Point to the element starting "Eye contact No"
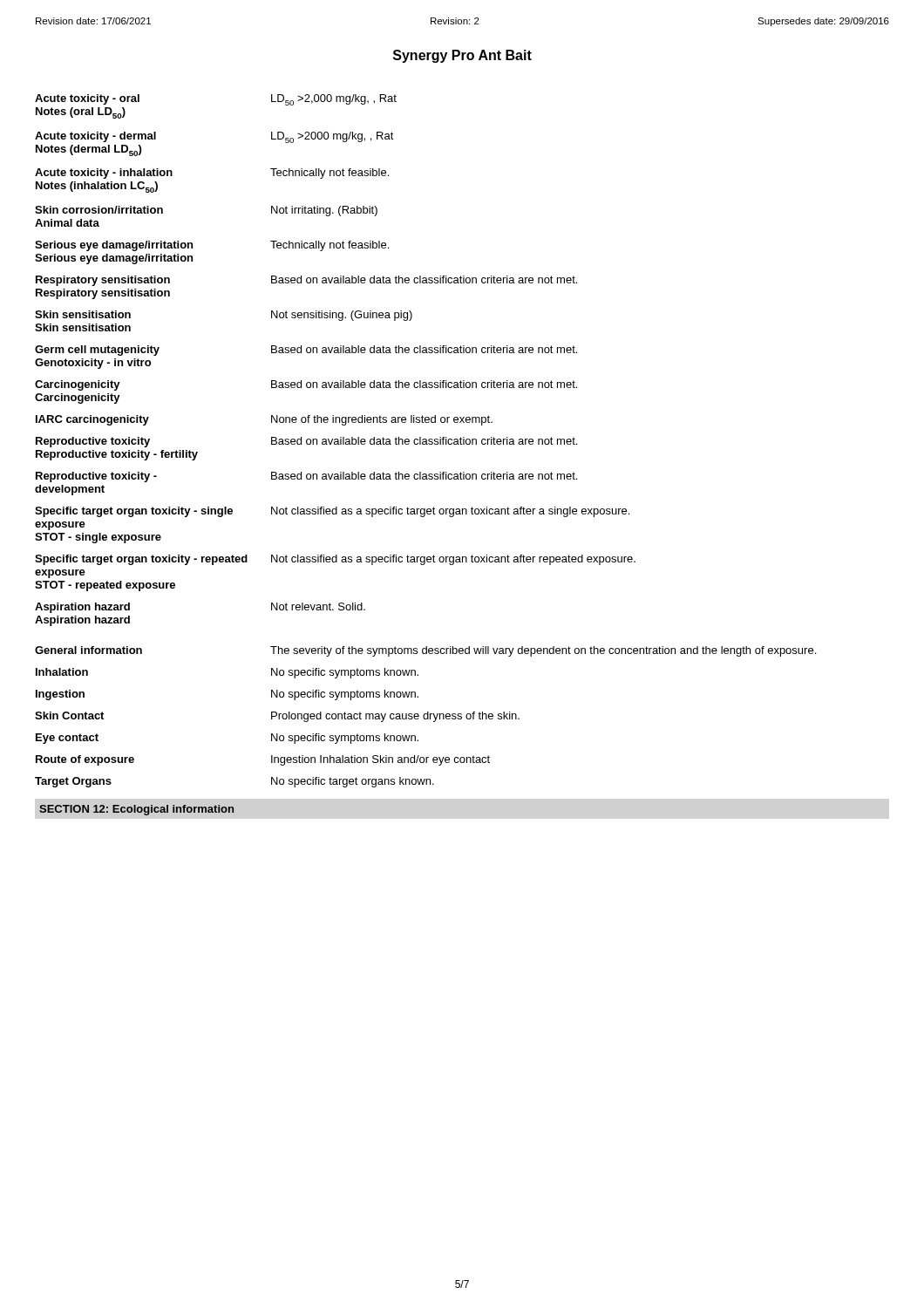 [x=65, y=738]
